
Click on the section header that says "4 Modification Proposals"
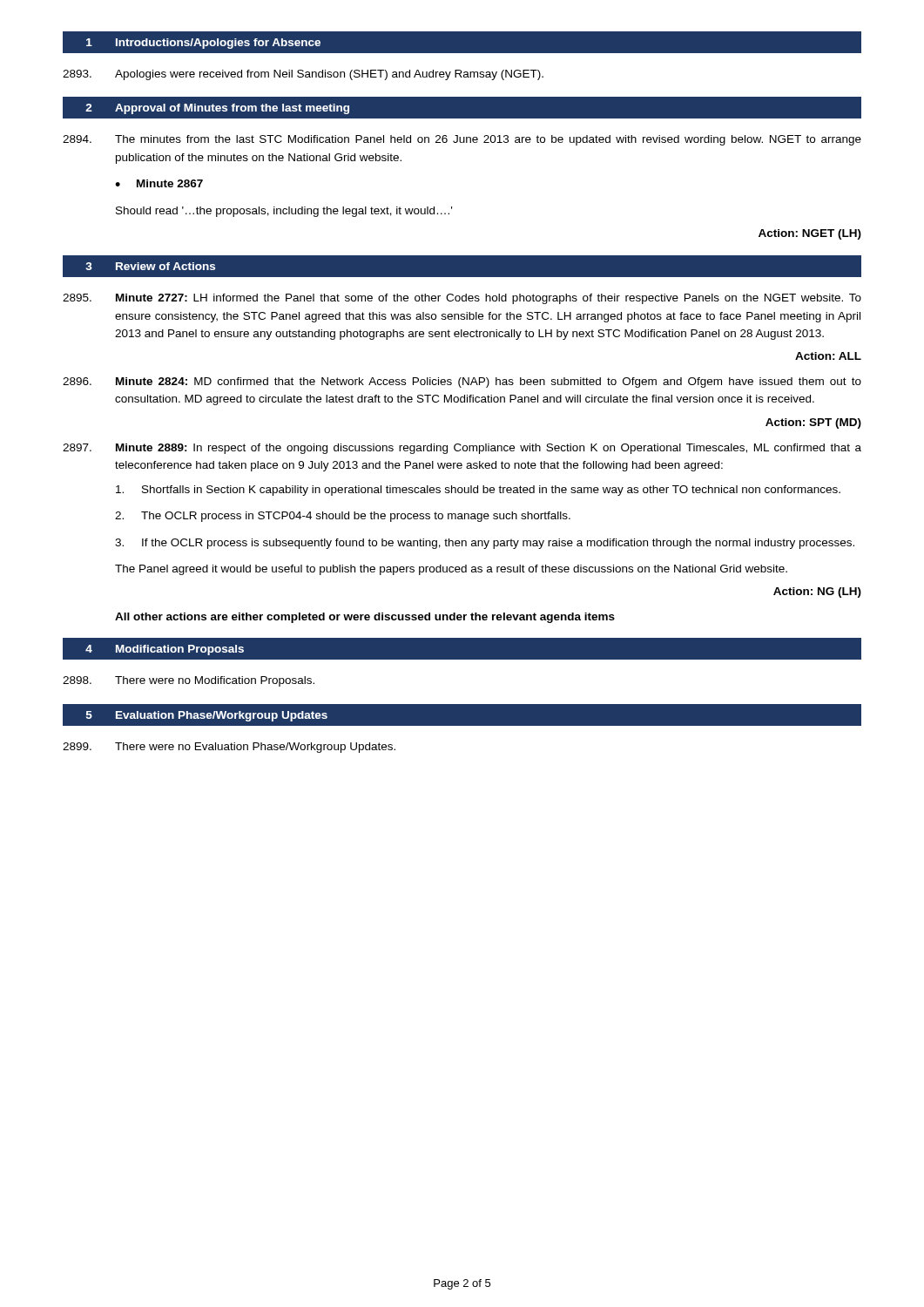(154, 649)
